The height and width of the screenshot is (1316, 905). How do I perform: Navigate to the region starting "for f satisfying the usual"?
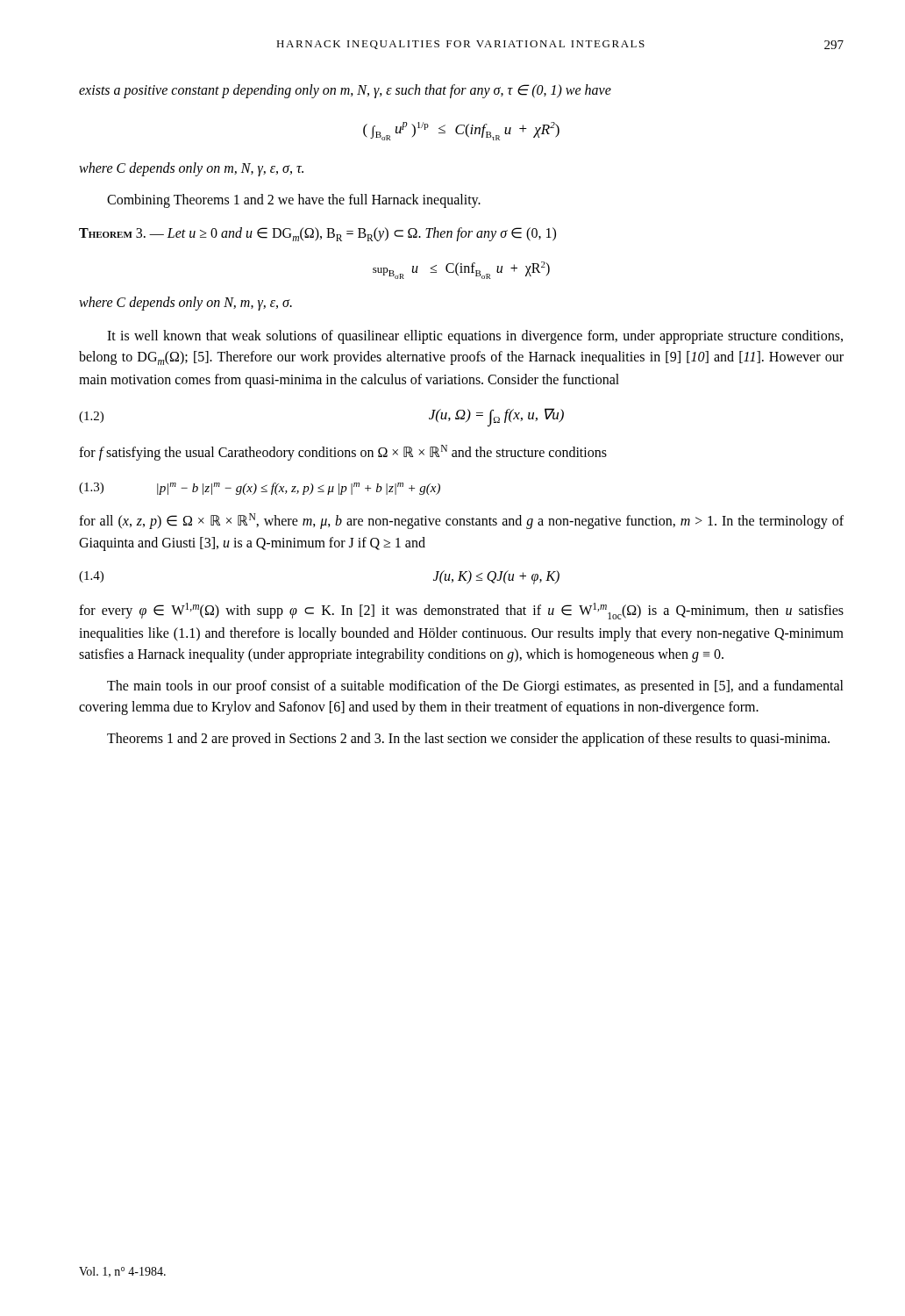click(x=461, y=453)
